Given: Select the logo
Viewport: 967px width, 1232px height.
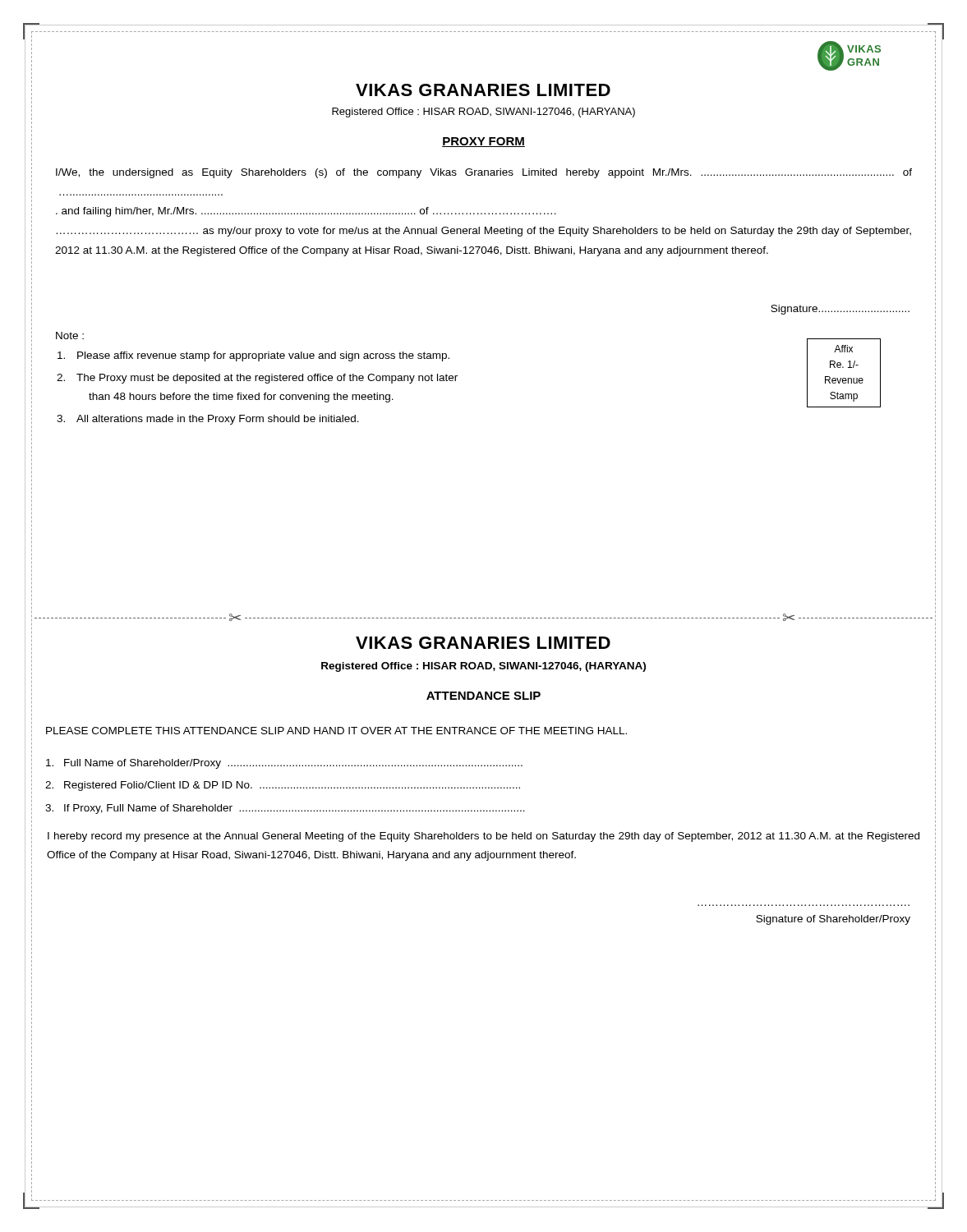Looking at the screenshot, I should coord(869,56).
